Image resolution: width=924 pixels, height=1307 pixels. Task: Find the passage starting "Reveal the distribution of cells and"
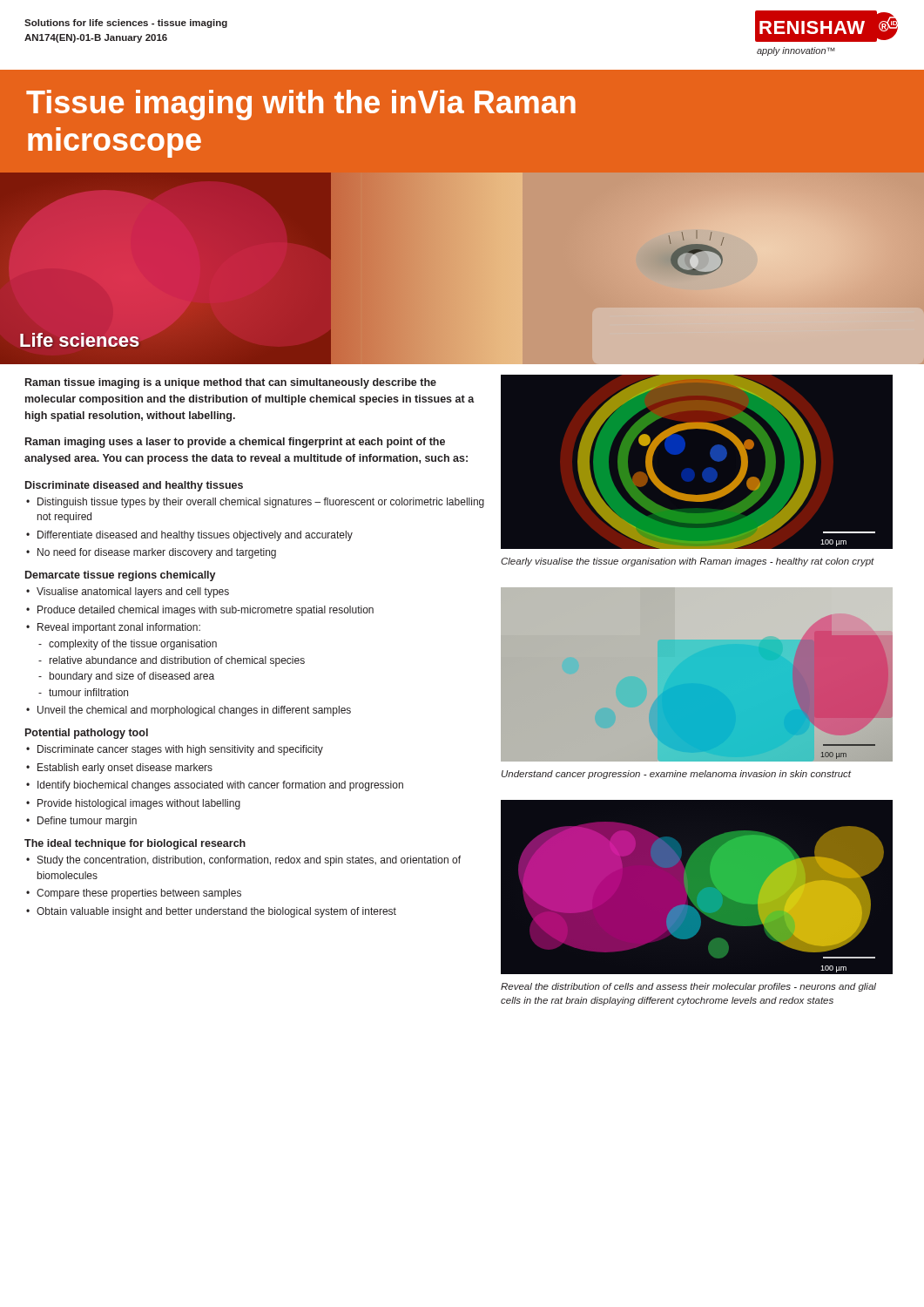688,994
